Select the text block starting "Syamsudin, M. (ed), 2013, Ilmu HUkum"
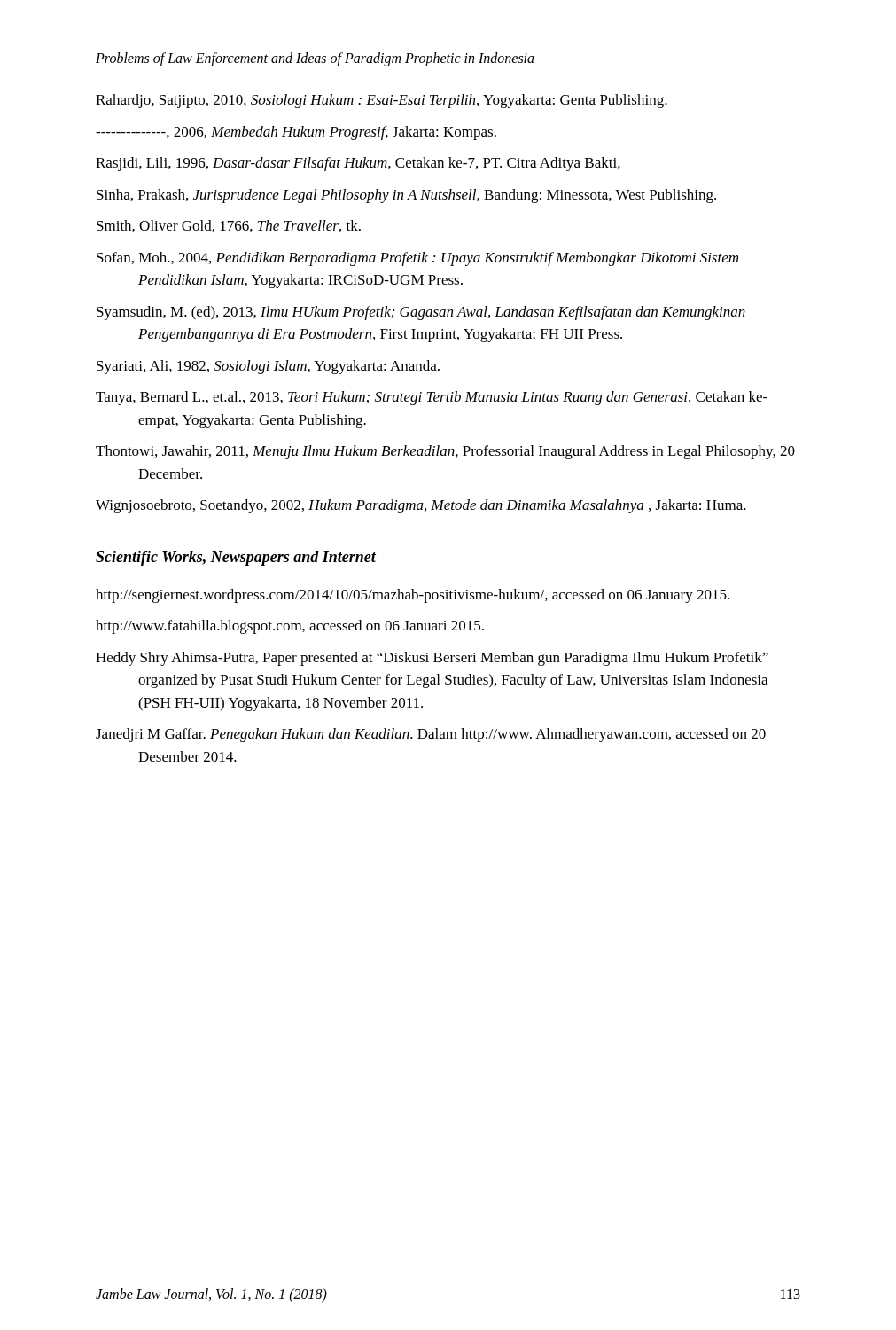896x1330 pixels. (421, 323)
